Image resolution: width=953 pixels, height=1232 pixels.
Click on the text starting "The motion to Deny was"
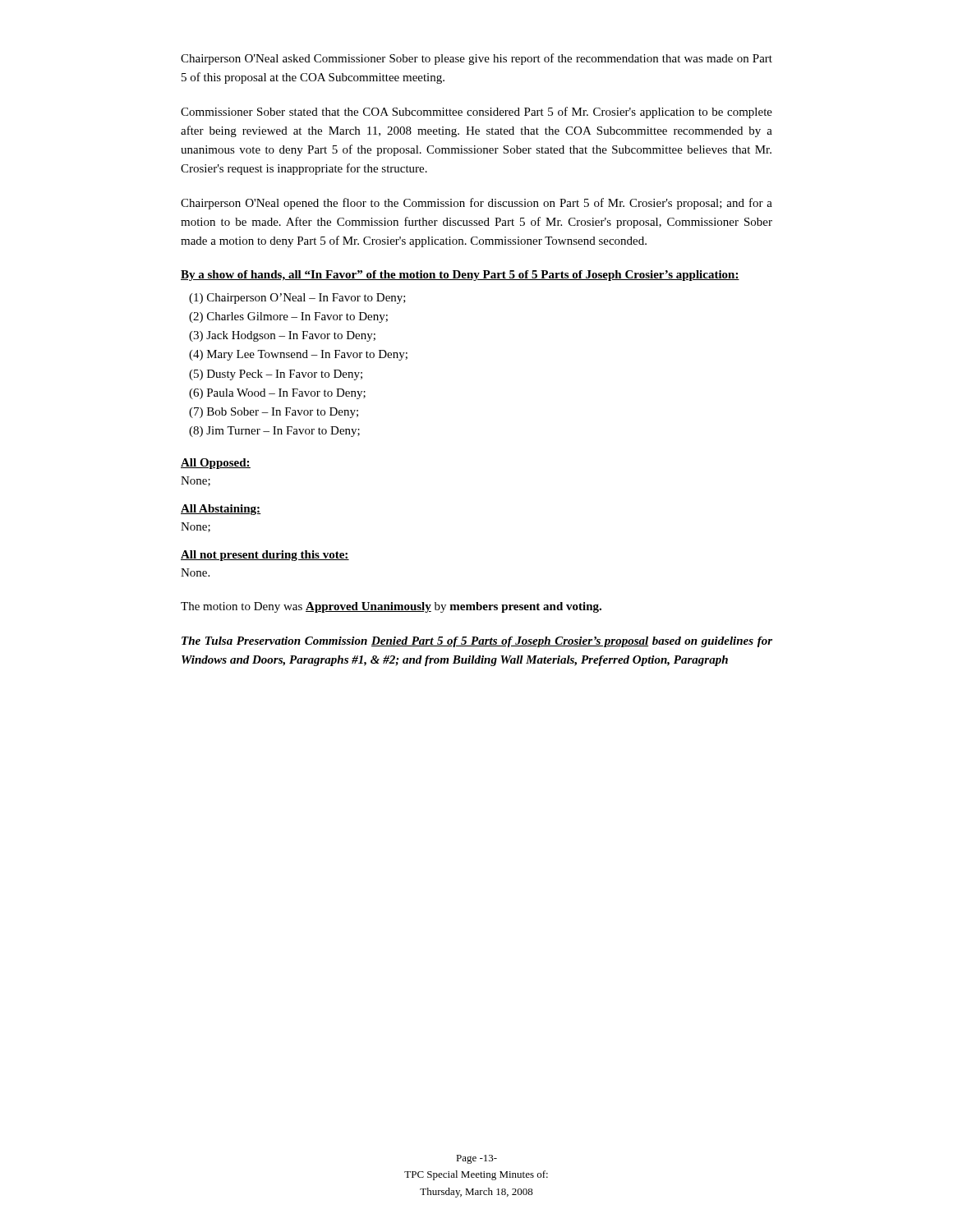pos(391,606)
